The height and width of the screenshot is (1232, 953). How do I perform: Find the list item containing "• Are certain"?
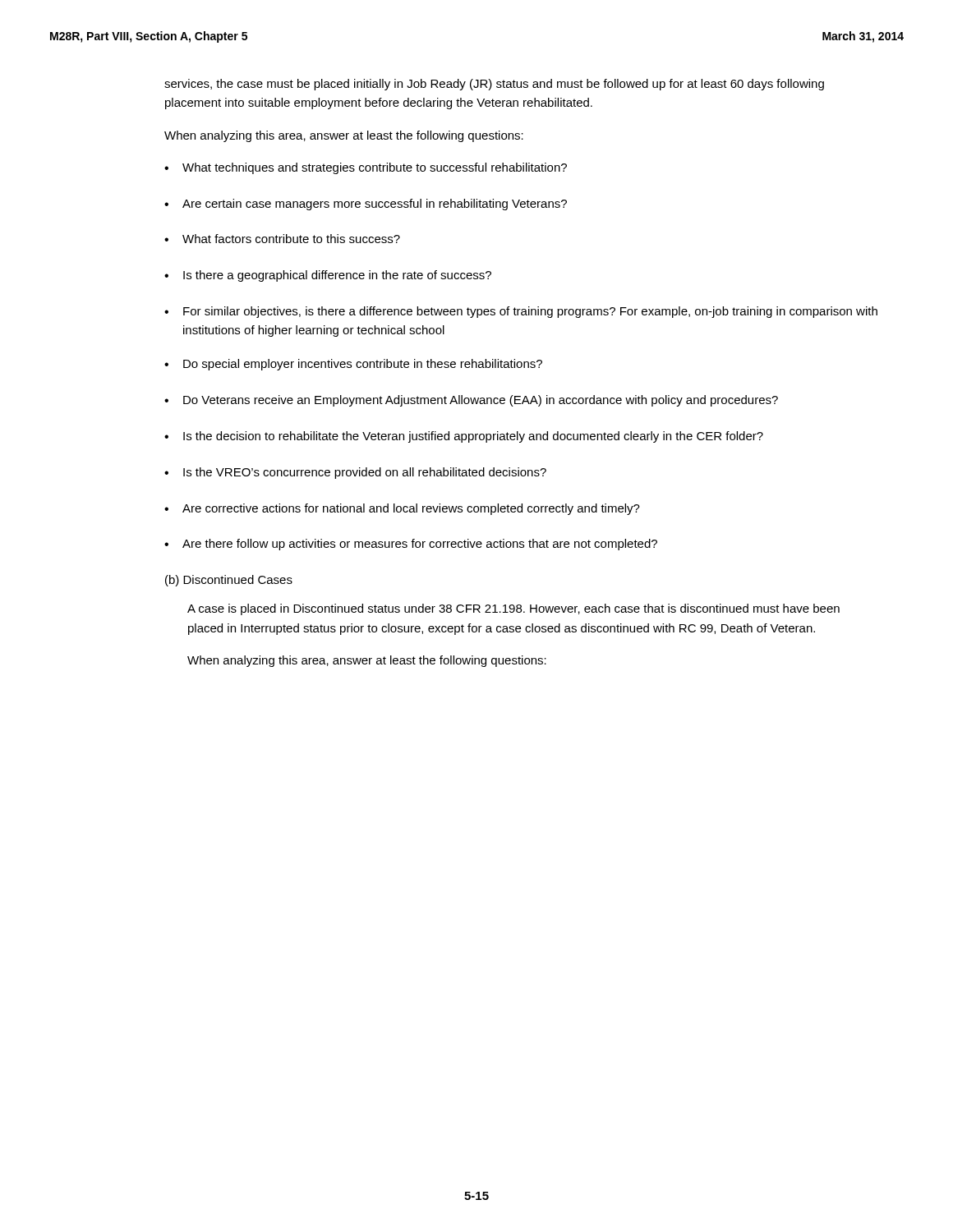coord(366,204)
